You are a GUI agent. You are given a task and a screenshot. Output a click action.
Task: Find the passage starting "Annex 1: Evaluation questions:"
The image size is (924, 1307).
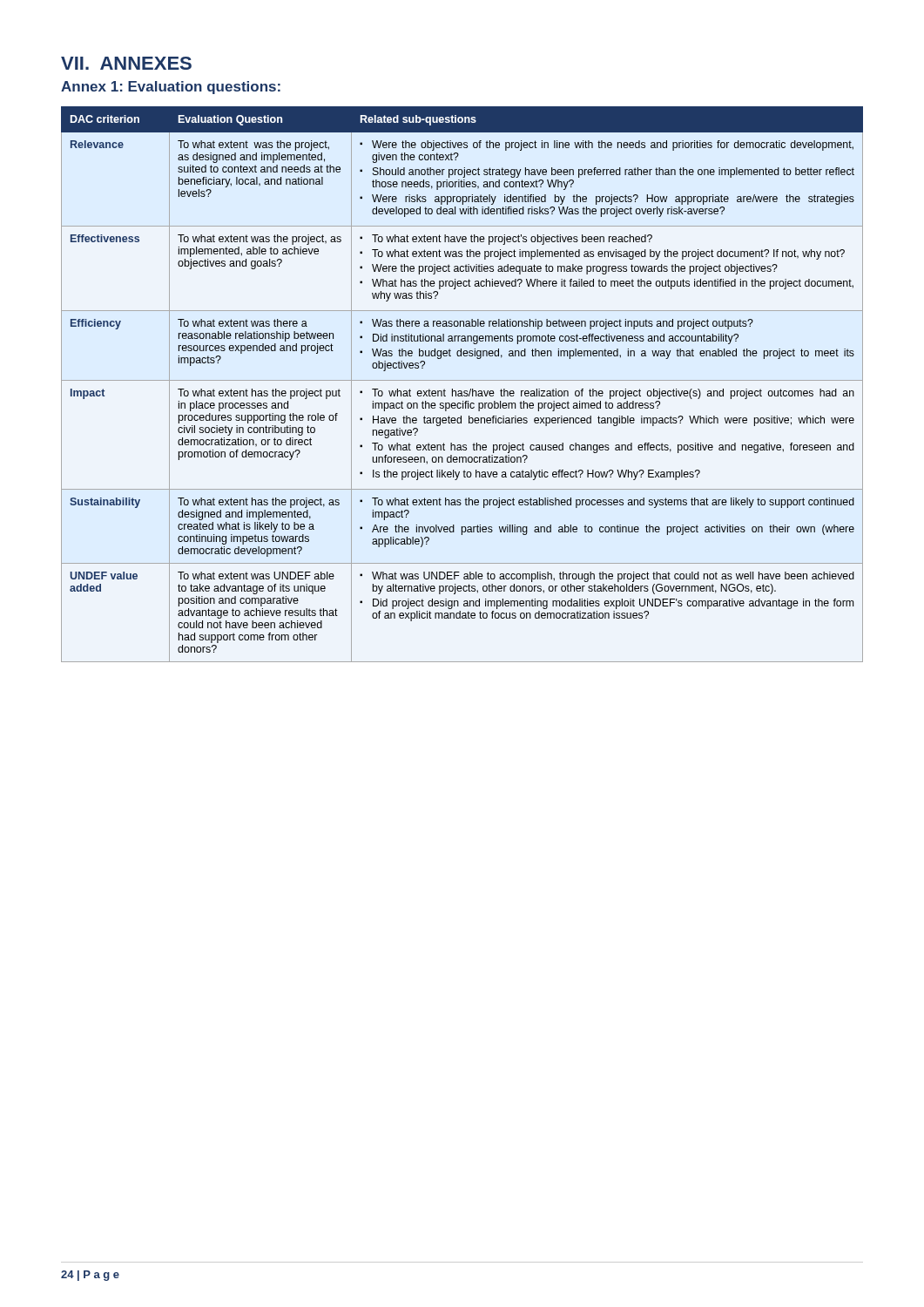171,87
